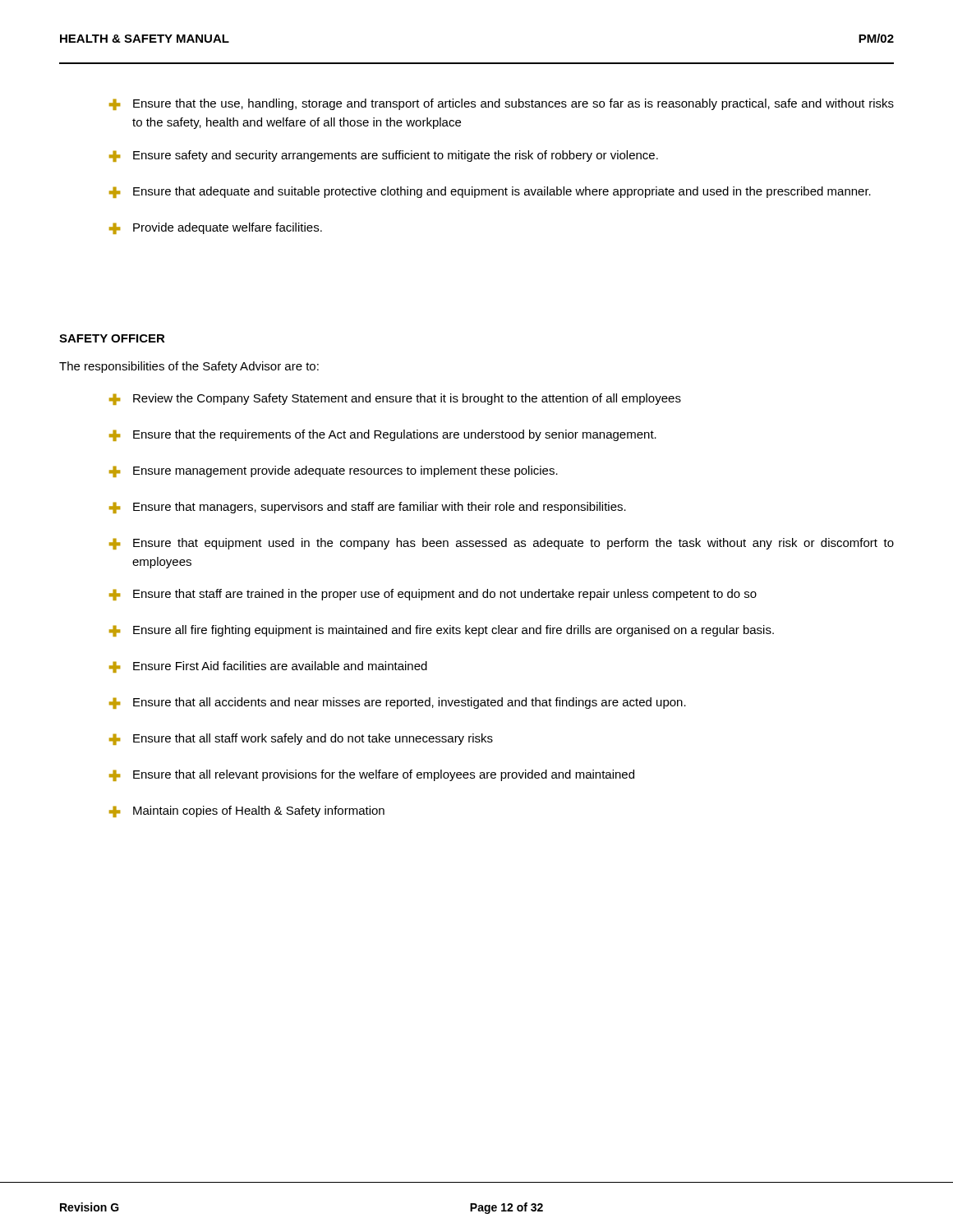Click on the list item that says "✚ Ensure all fire fighting equipment is"
This screenshot has height=1232, width=953.
[501, 632]
